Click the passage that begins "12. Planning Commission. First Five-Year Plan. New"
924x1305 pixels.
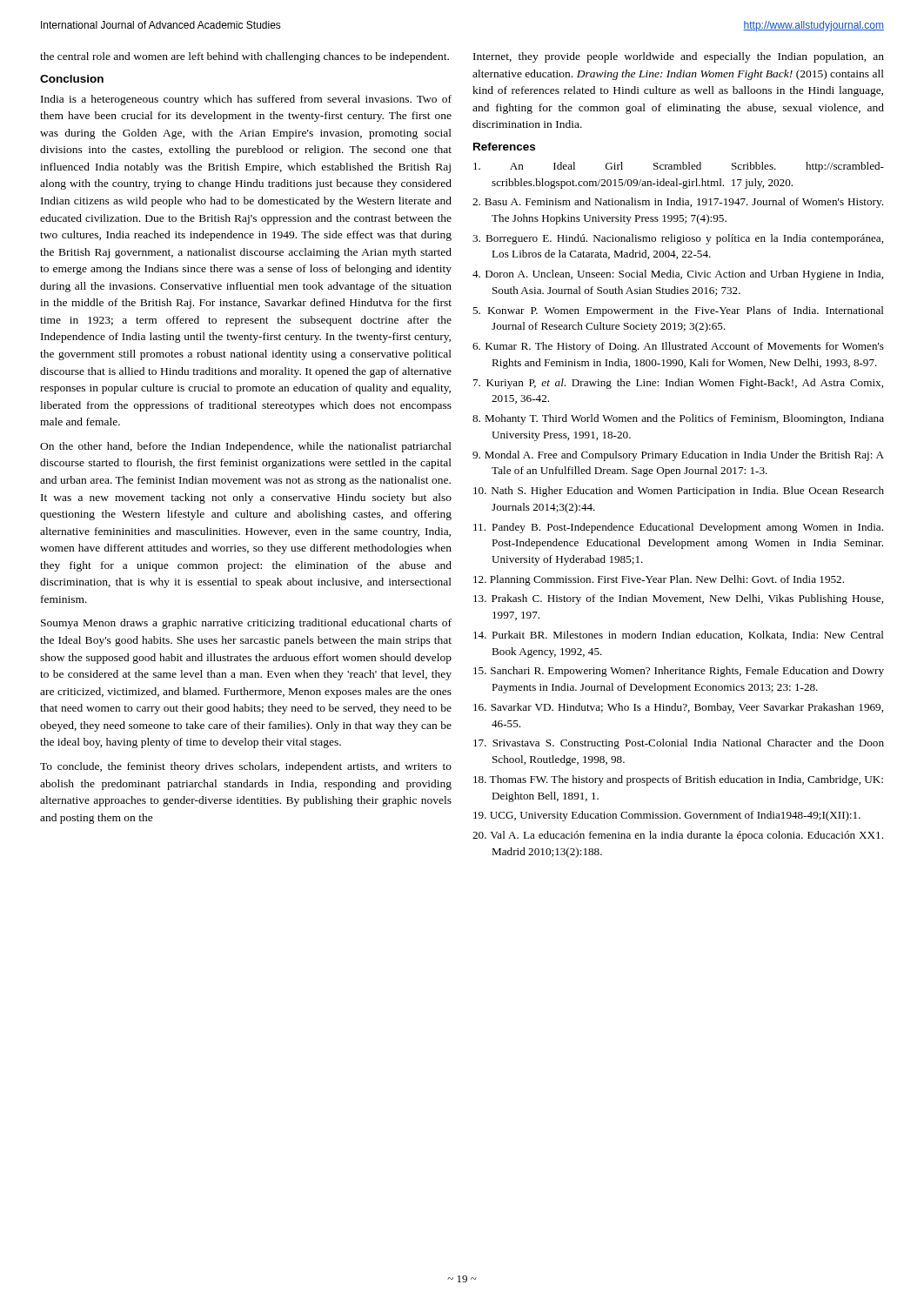pos(659,579)
